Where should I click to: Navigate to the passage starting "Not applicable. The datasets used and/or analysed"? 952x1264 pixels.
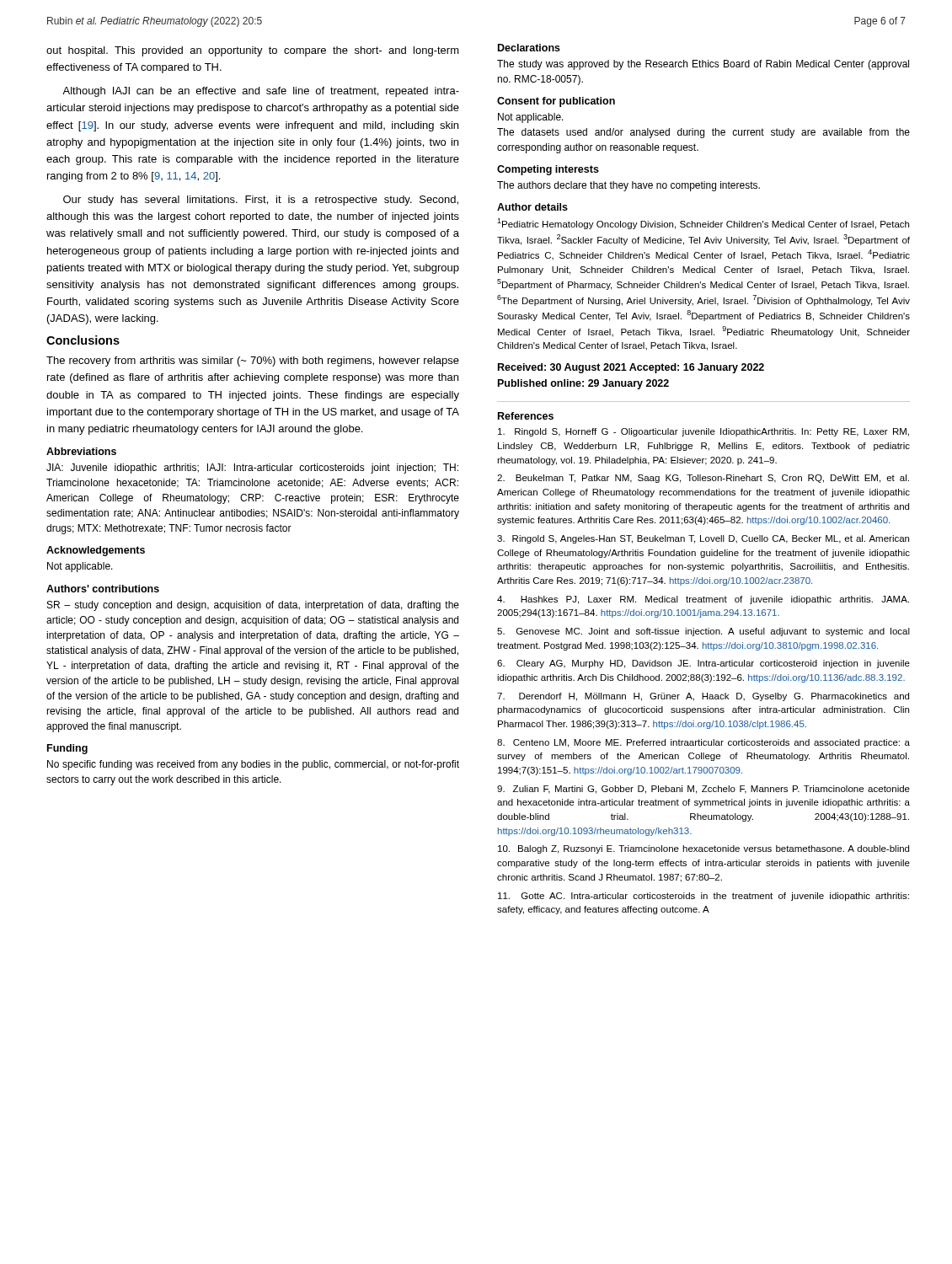click(x=703, y=132)
